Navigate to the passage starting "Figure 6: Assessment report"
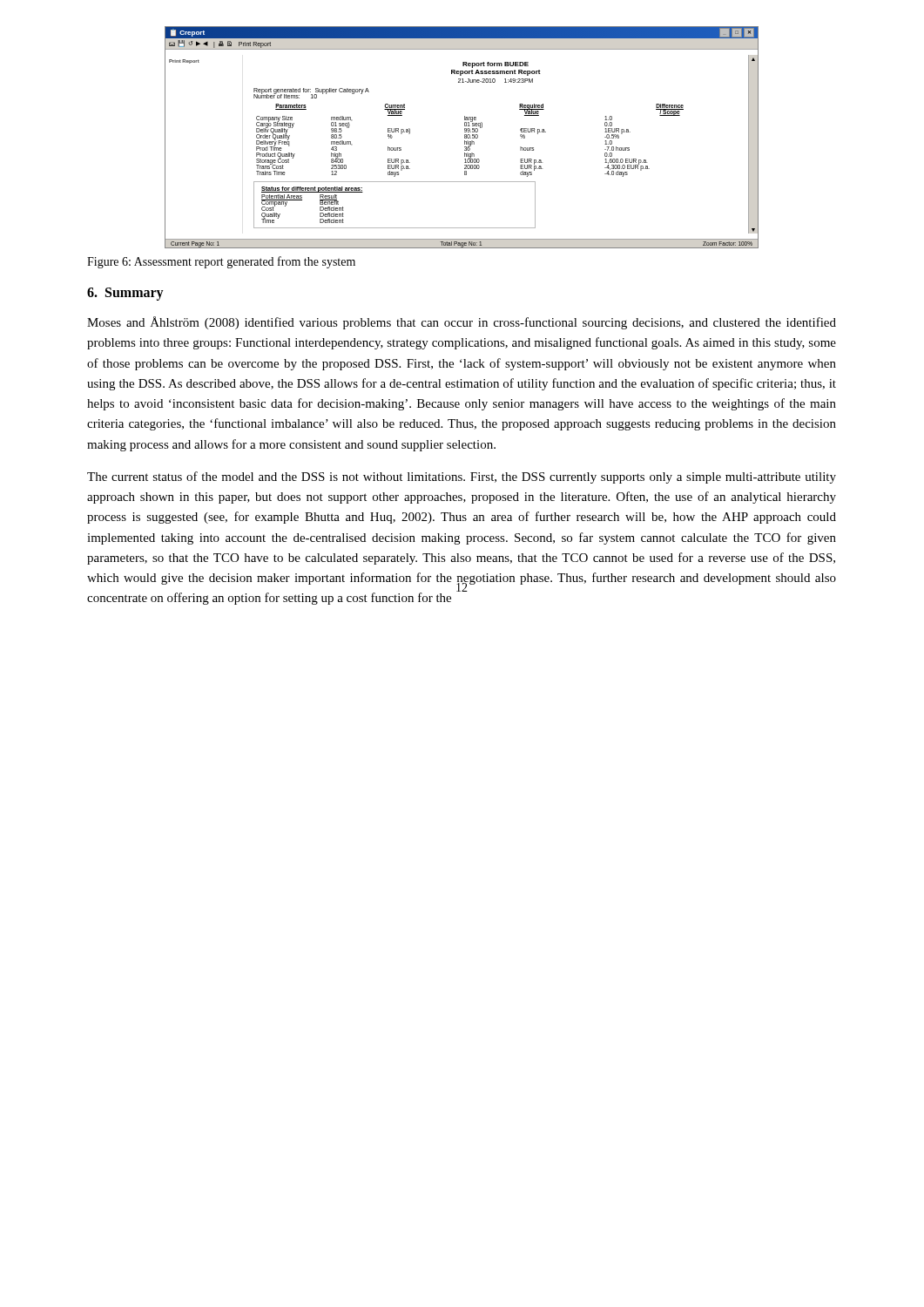Image resolution: width=924 pixels, height=1307 pixels. tap(221, 262)
